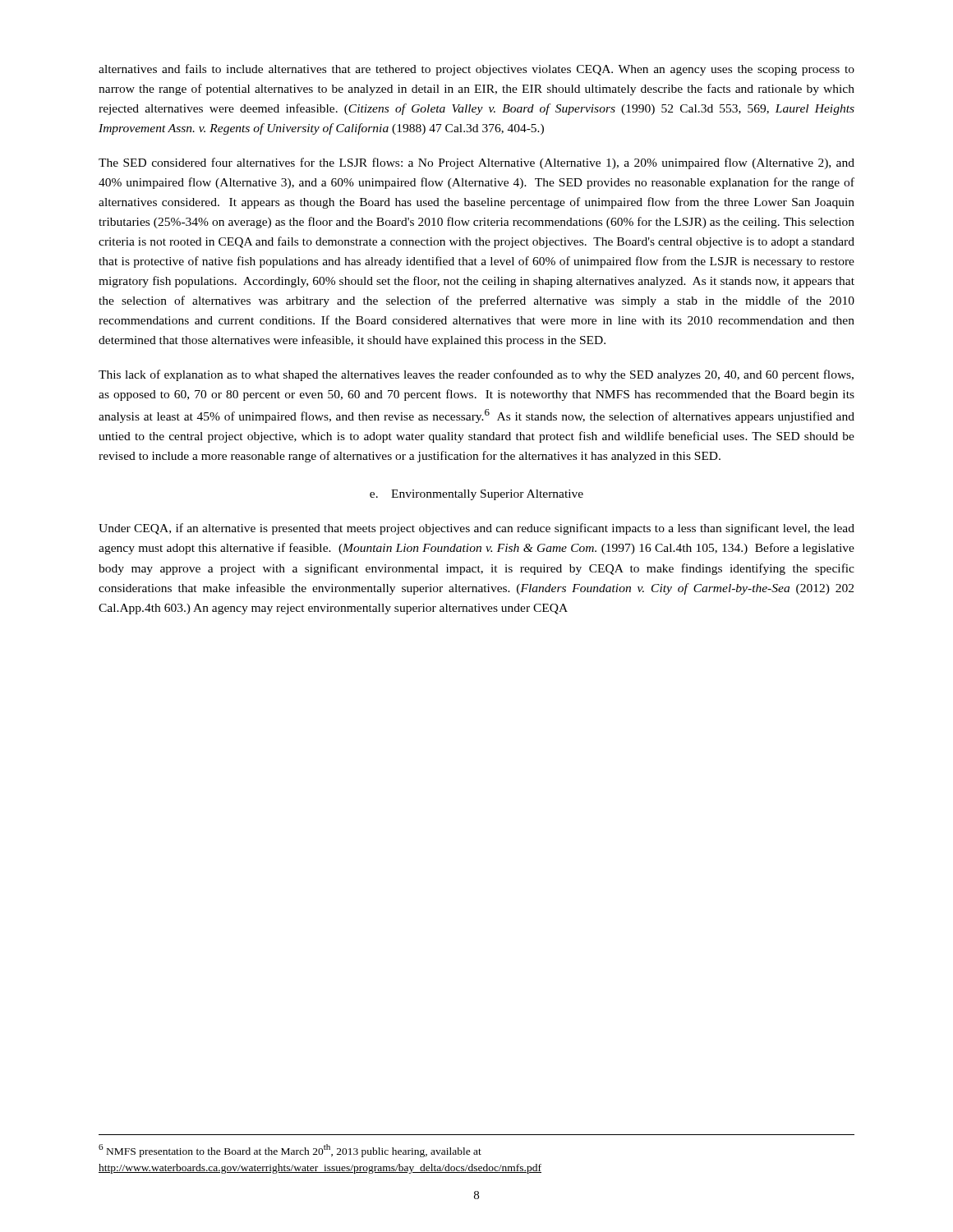
Task: Find the text block that reads "This lack of explanation"
Action: [x=476, y=415]
